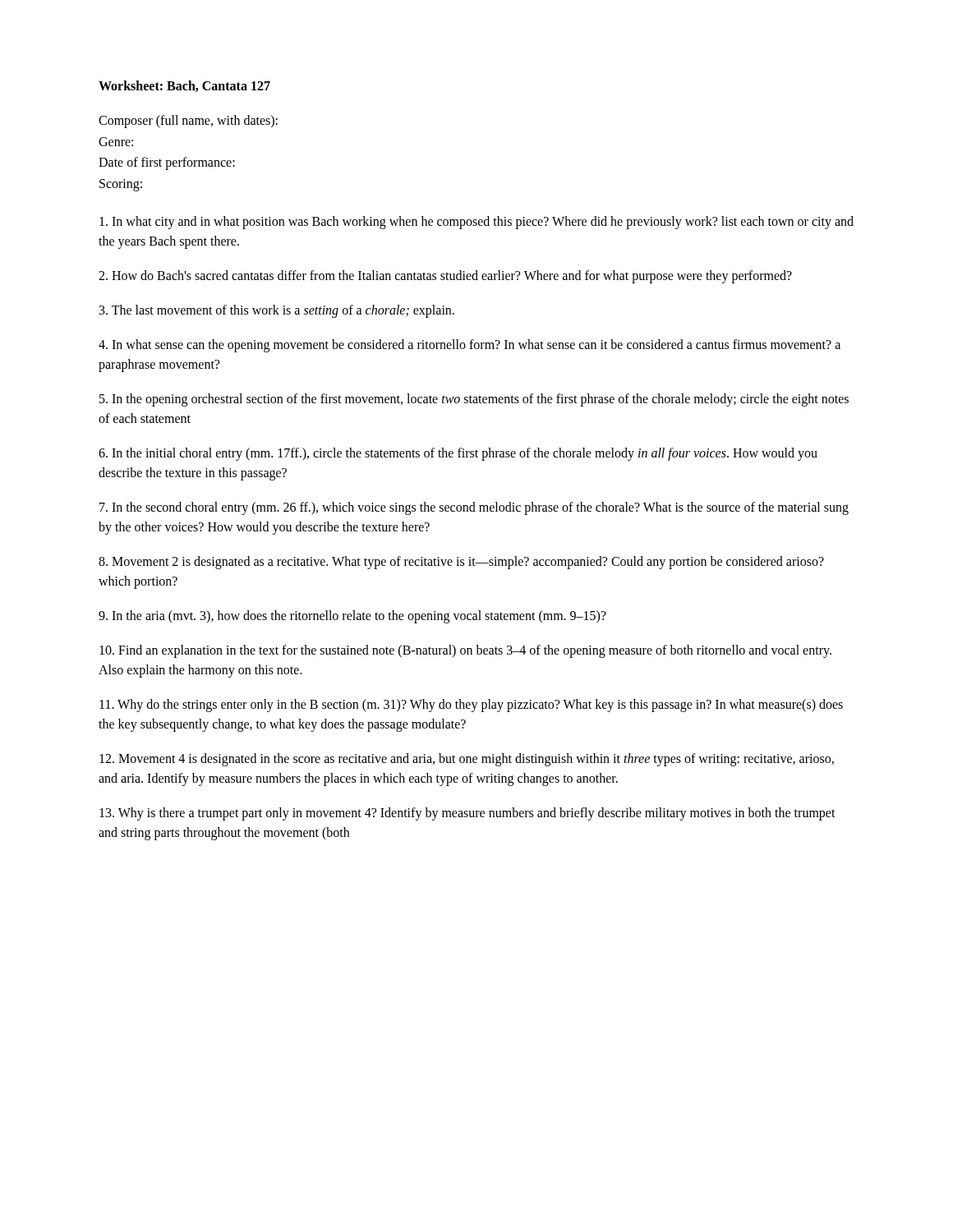953x1232 pixels.
Task: Point to the block beginning "In what city and in"
Action: pos(476,232)
